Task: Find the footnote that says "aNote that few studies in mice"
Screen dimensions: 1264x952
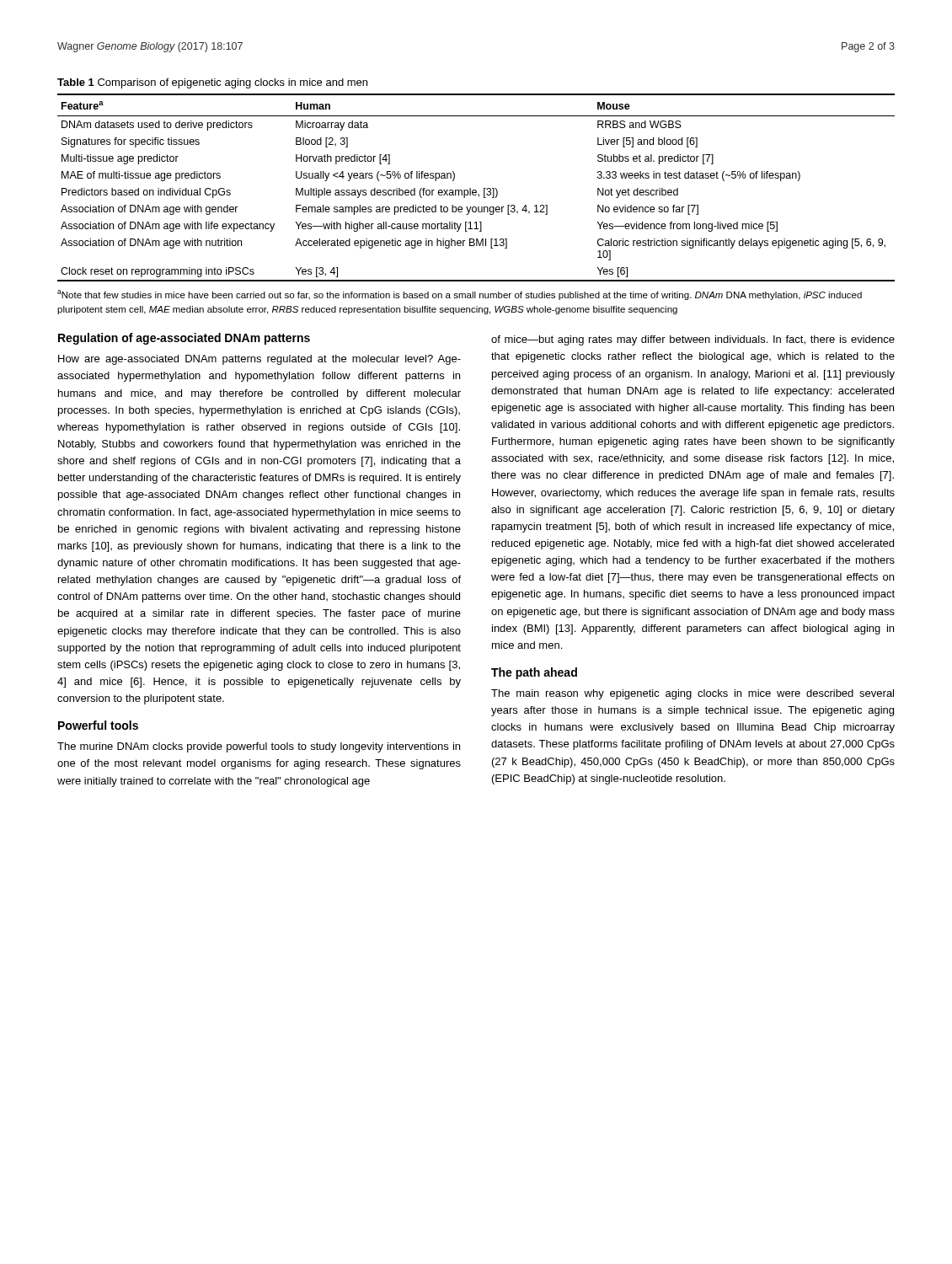Action: (x=460, y=301)
